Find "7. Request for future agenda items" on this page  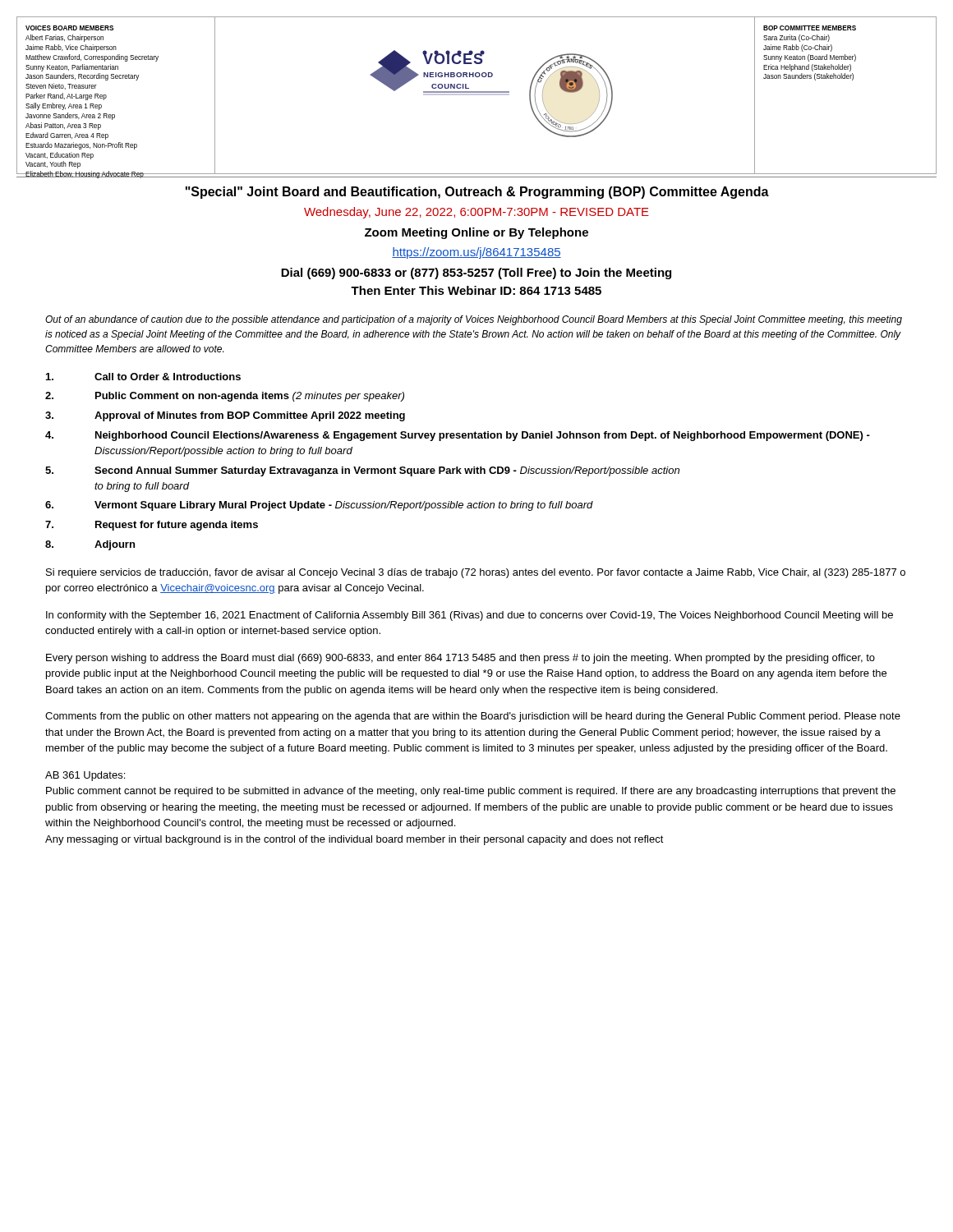click(152, 525)
